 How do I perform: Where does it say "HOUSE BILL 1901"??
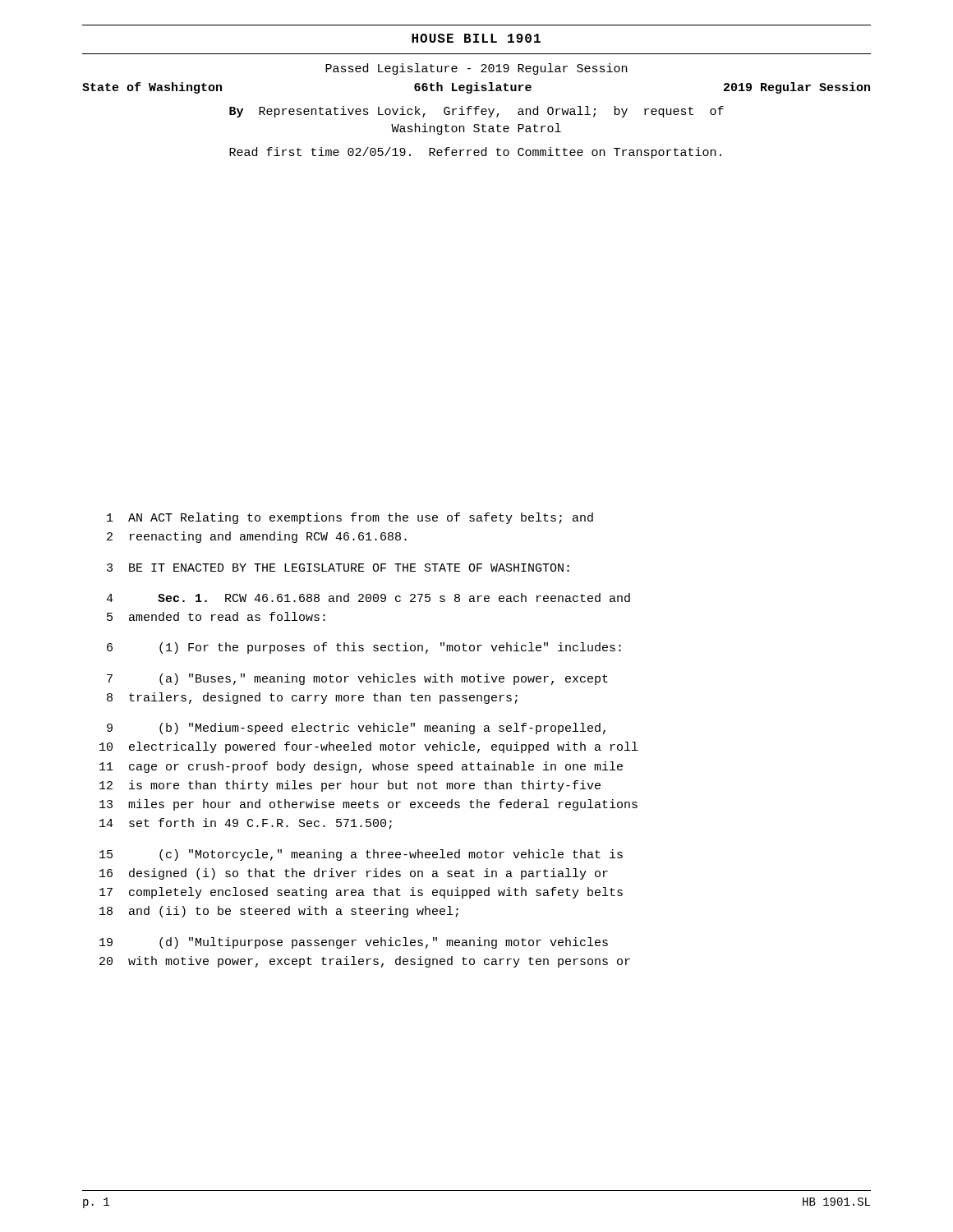(x=476, y=39)
